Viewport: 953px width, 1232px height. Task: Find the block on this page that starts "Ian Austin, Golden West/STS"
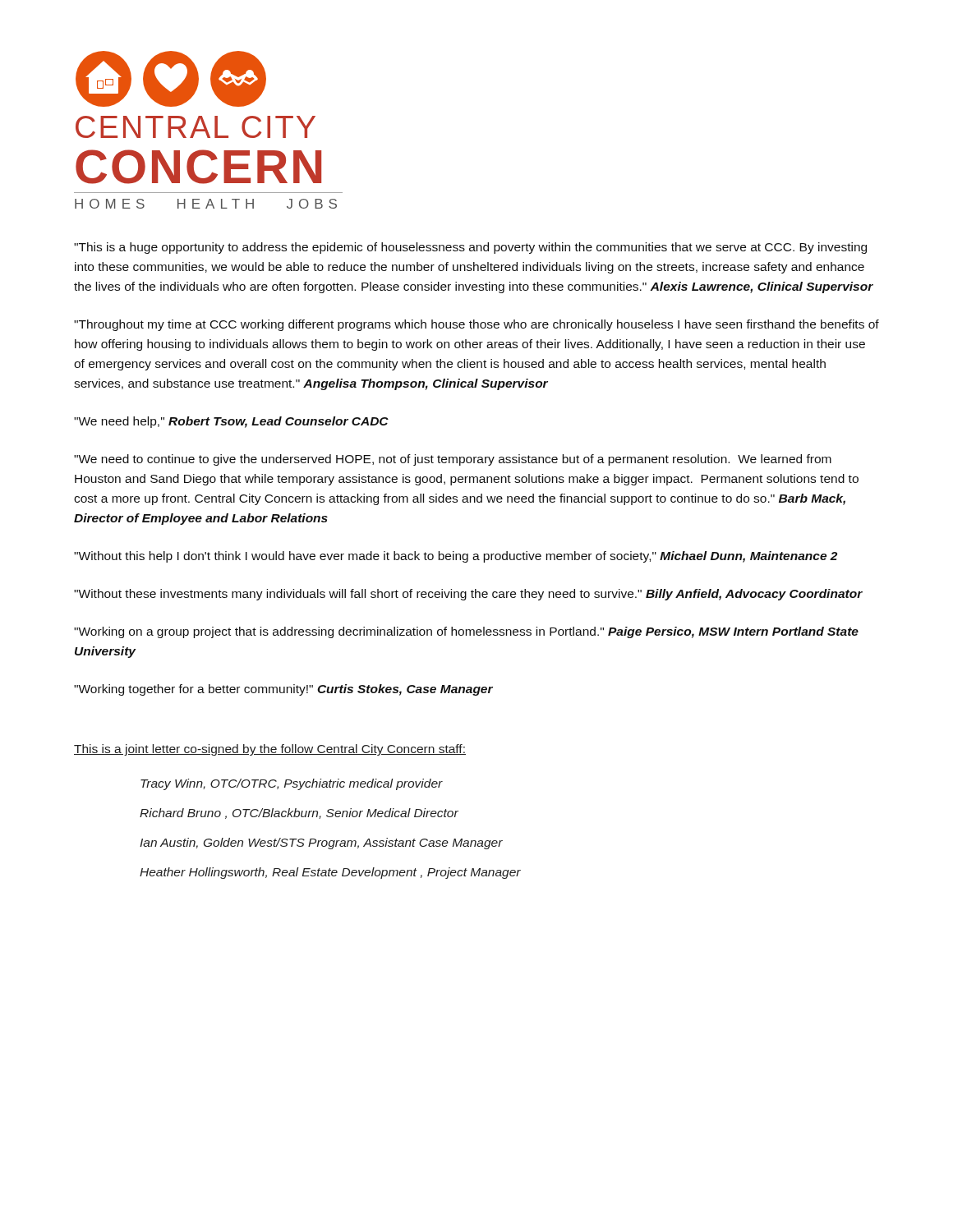(321, 843)
